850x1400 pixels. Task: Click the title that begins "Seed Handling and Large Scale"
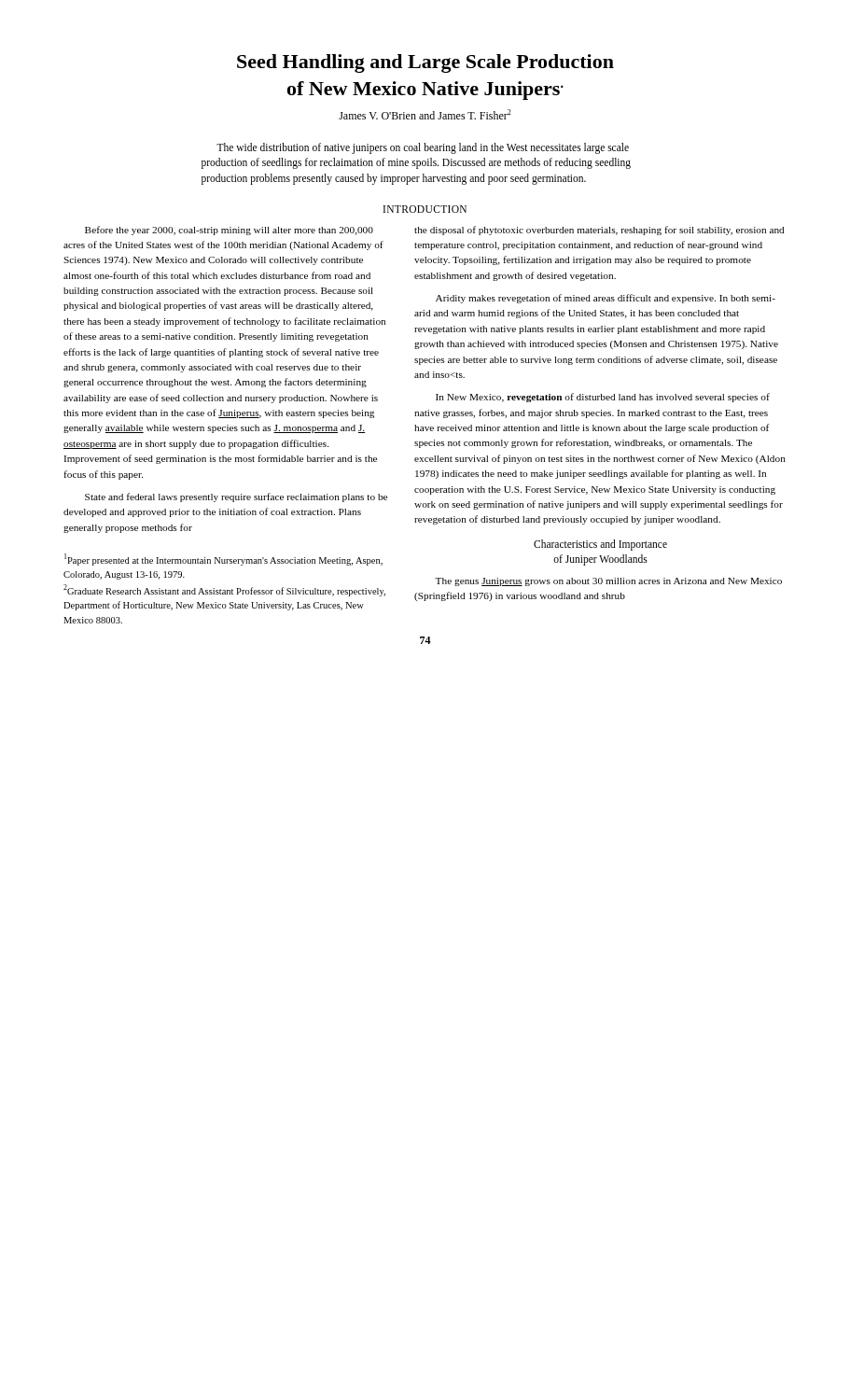tap(425, 75)
